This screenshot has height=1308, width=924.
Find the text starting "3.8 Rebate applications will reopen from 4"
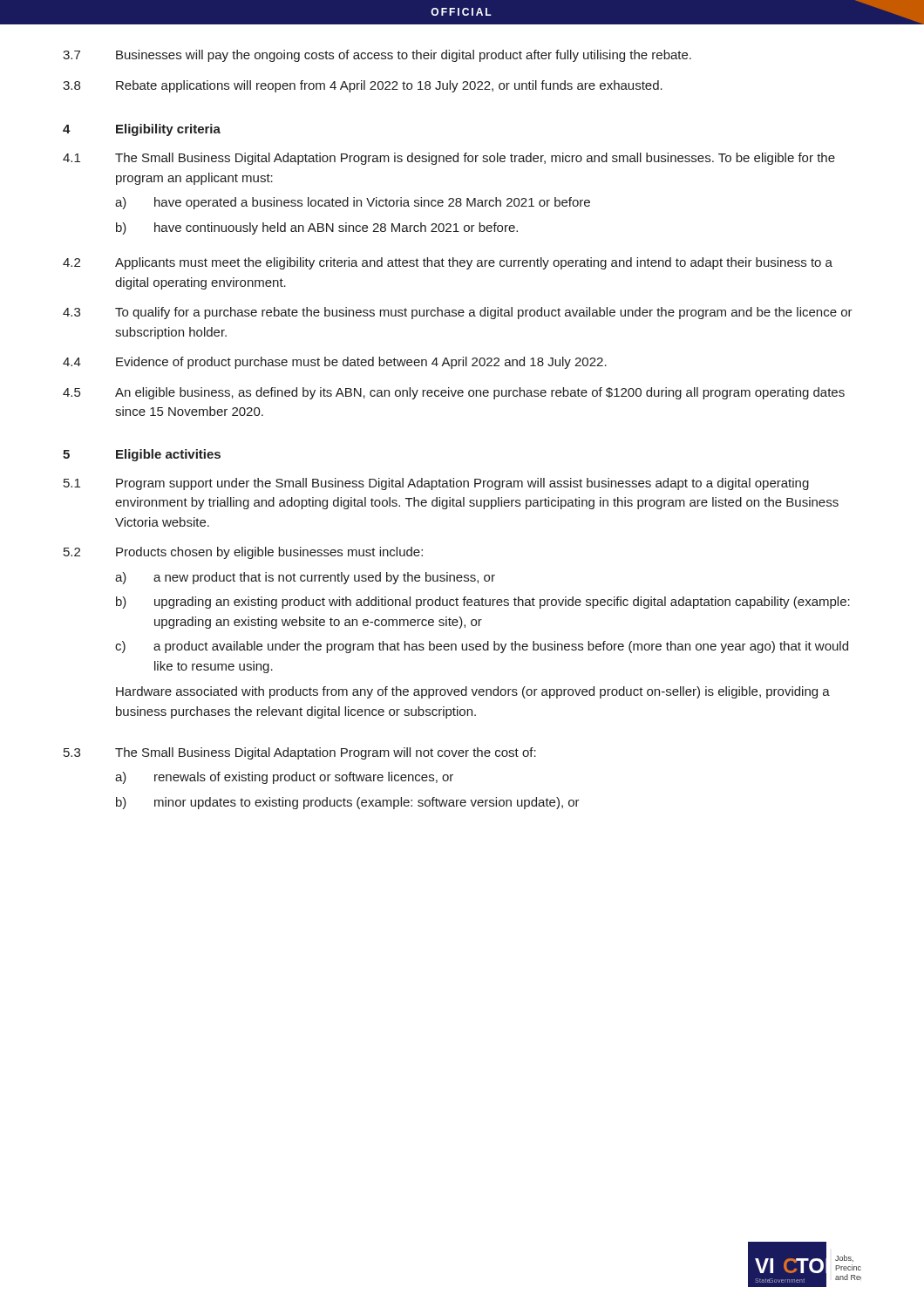[x=462, y=85]
